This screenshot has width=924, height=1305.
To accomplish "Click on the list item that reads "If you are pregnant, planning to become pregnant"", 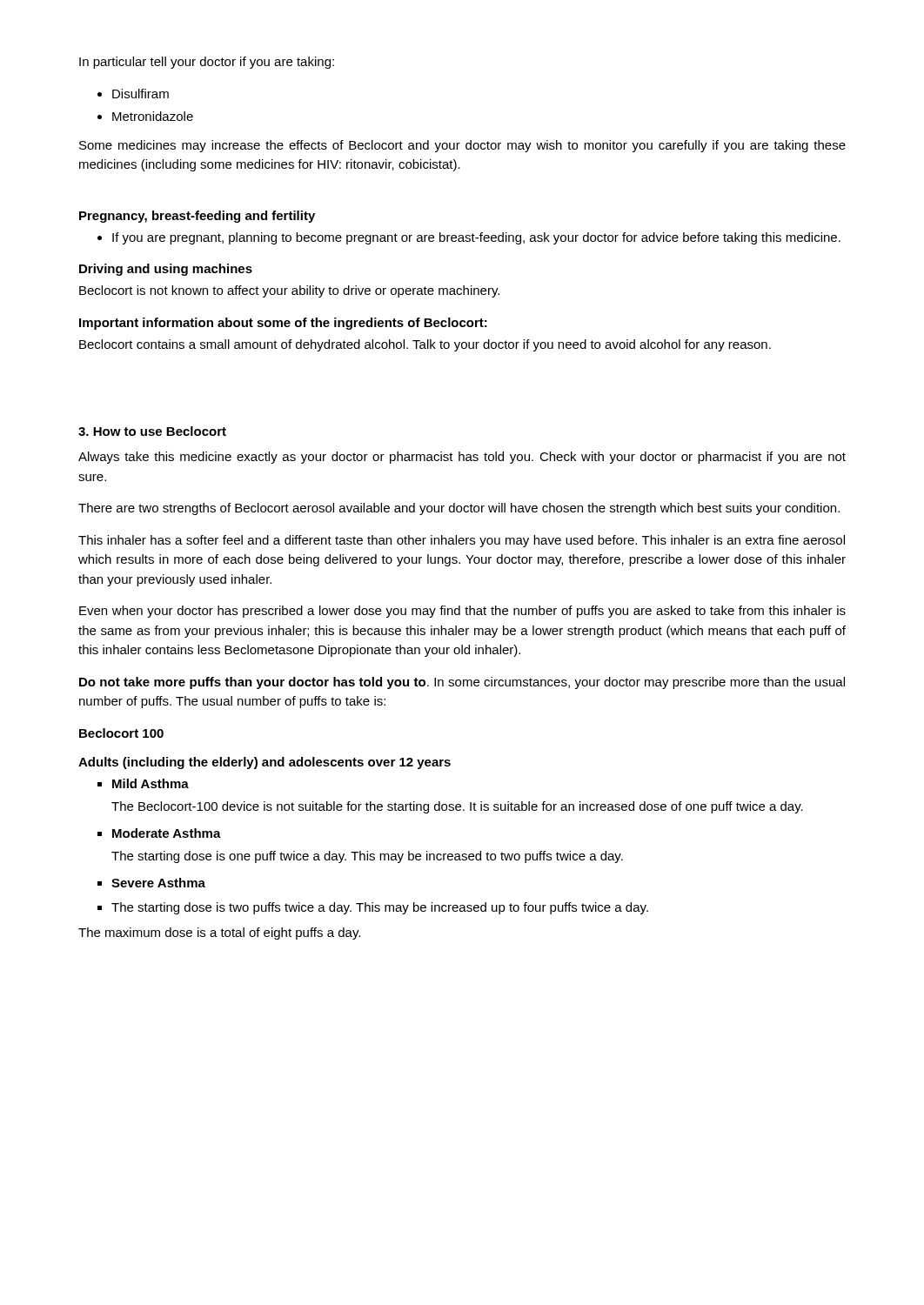I will 476,237.
